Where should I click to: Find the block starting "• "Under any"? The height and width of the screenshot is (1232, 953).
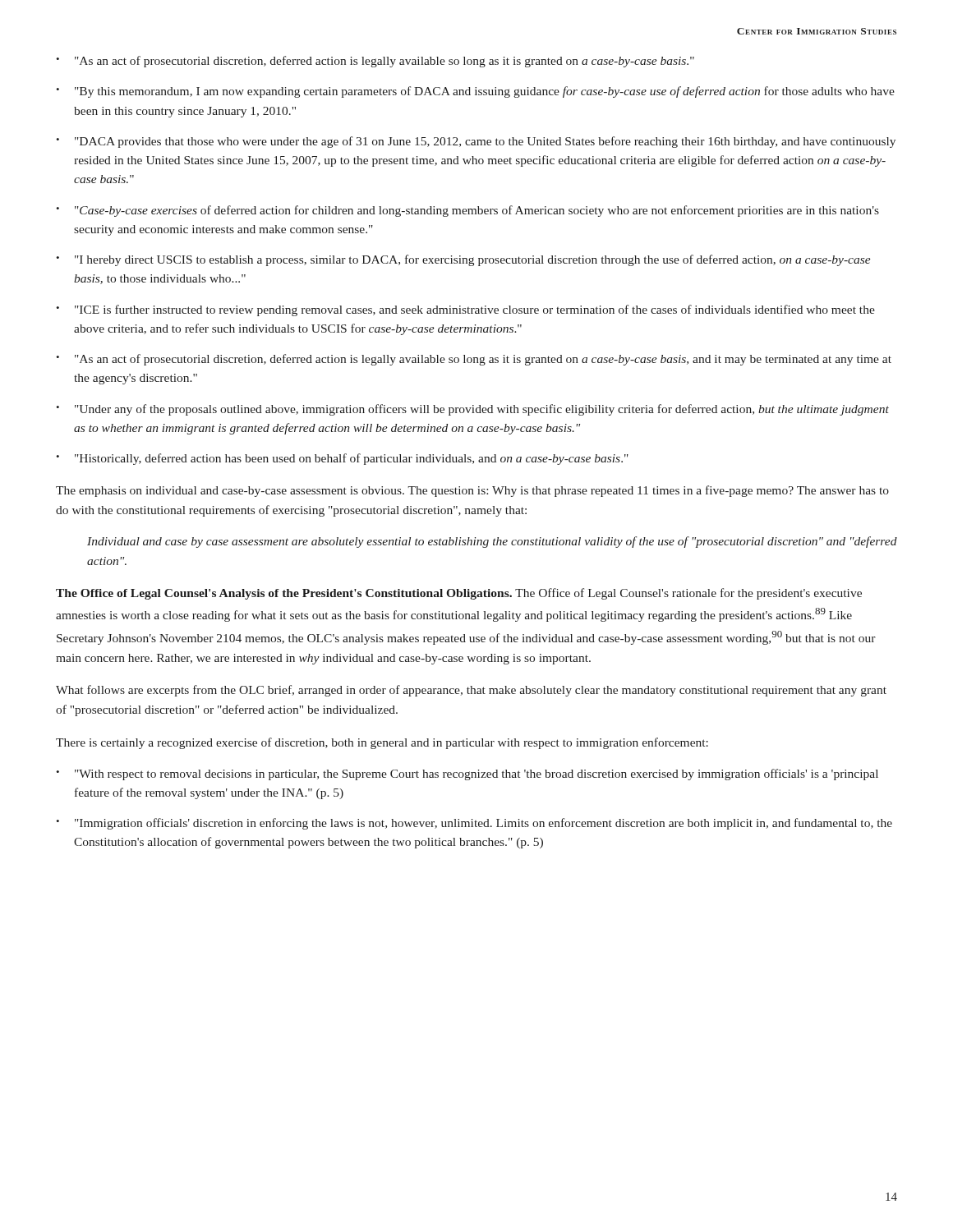click(x=476, y=418)
